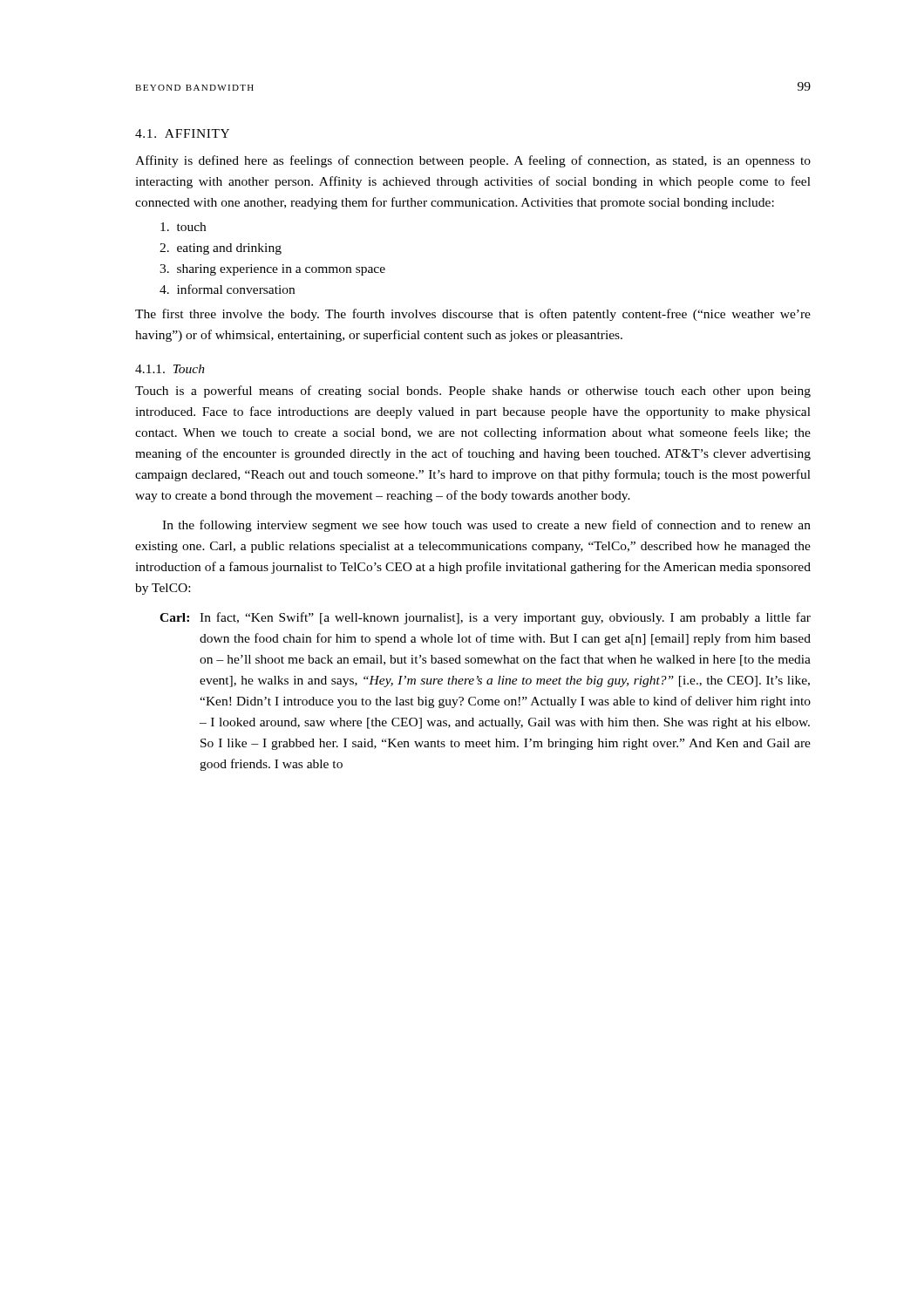Screen dimensions: 1308x924
Task: Find the block on this page that starts "The first three involve"
Action: click(473, 324)
